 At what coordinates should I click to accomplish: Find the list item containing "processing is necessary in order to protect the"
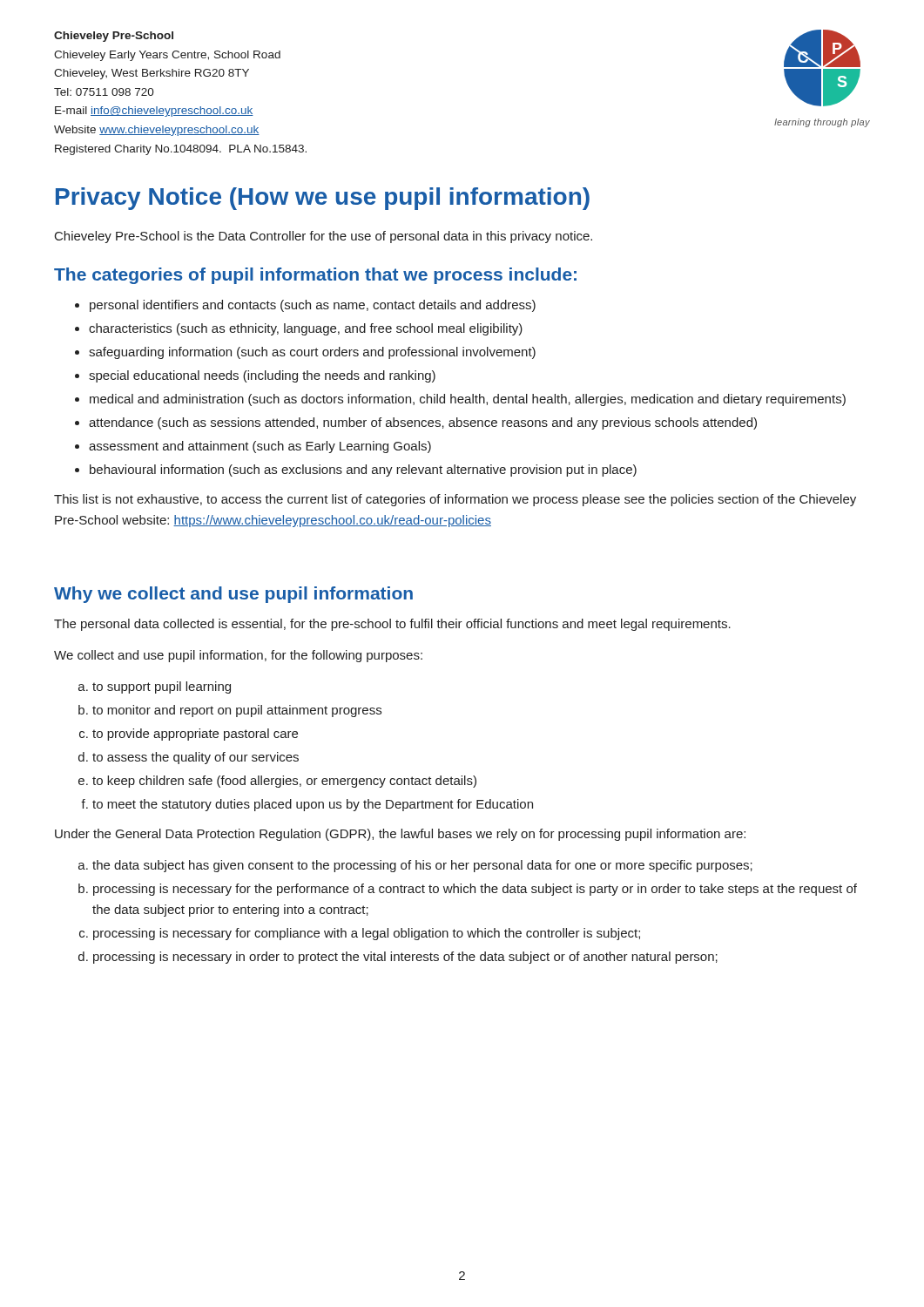(405, 957)
